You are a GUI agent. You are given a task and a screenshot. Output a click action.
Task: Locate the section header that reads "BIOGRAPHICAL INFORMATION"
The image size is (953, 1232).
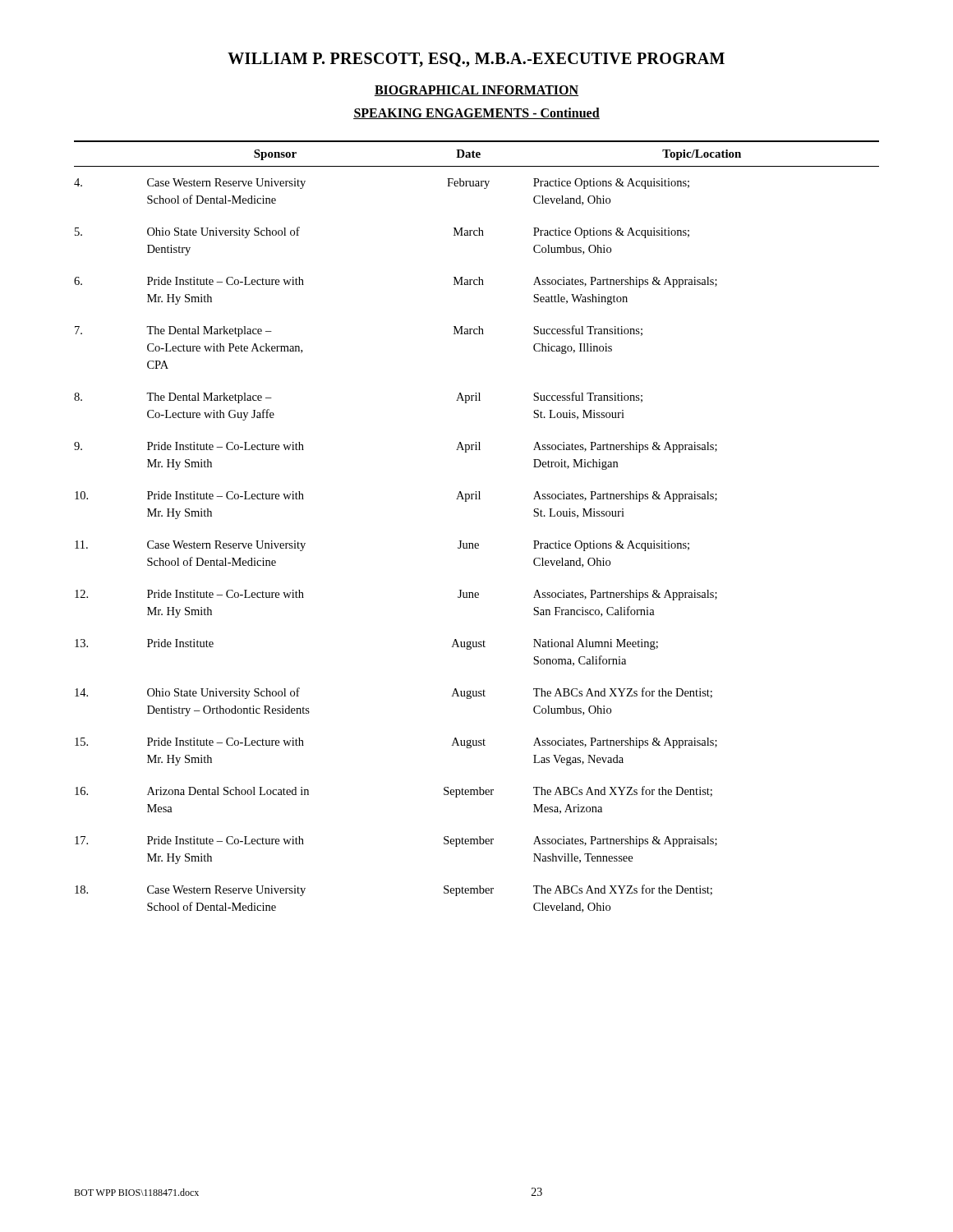coord(476,90)
